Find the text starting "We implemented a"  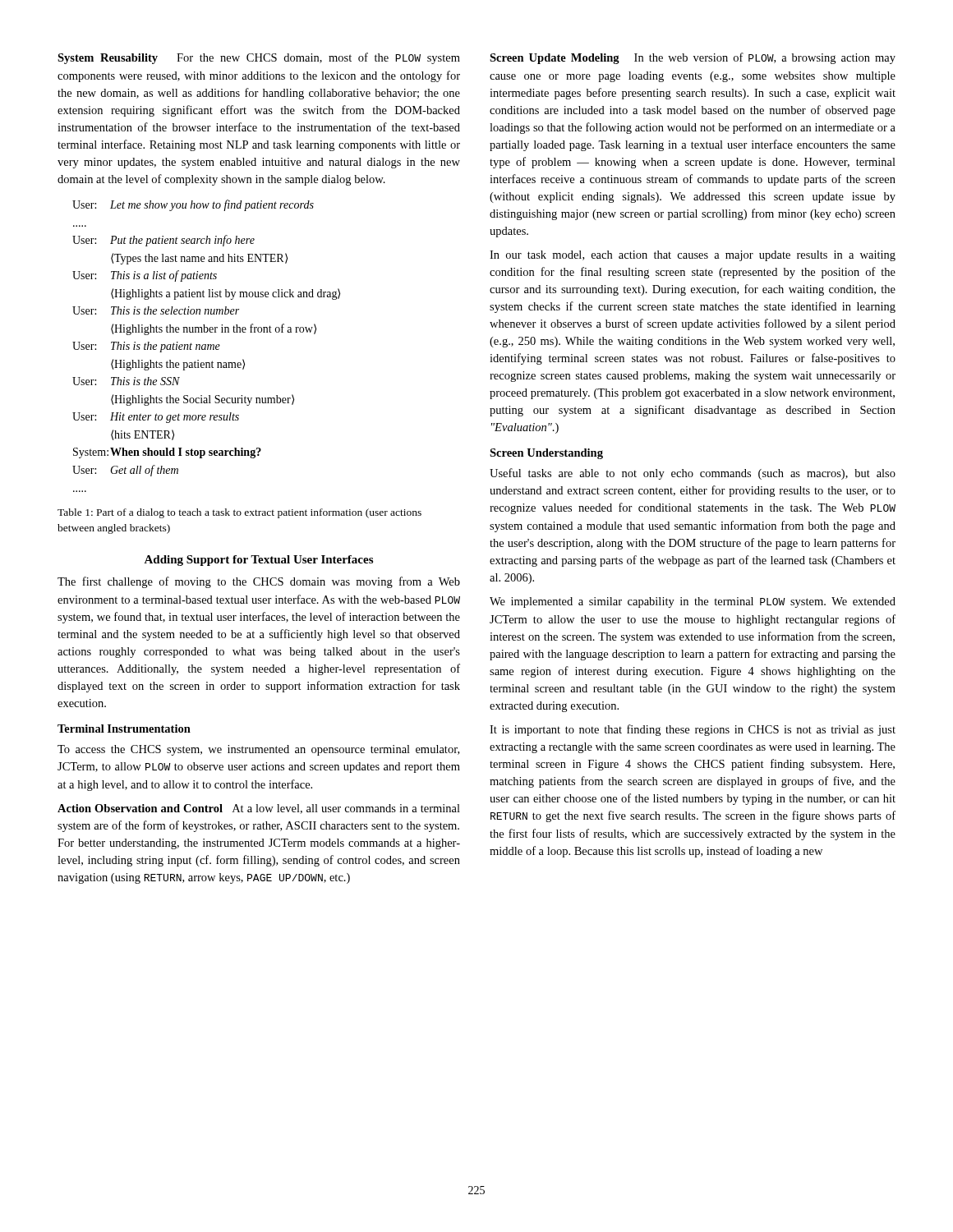[693, 654]
